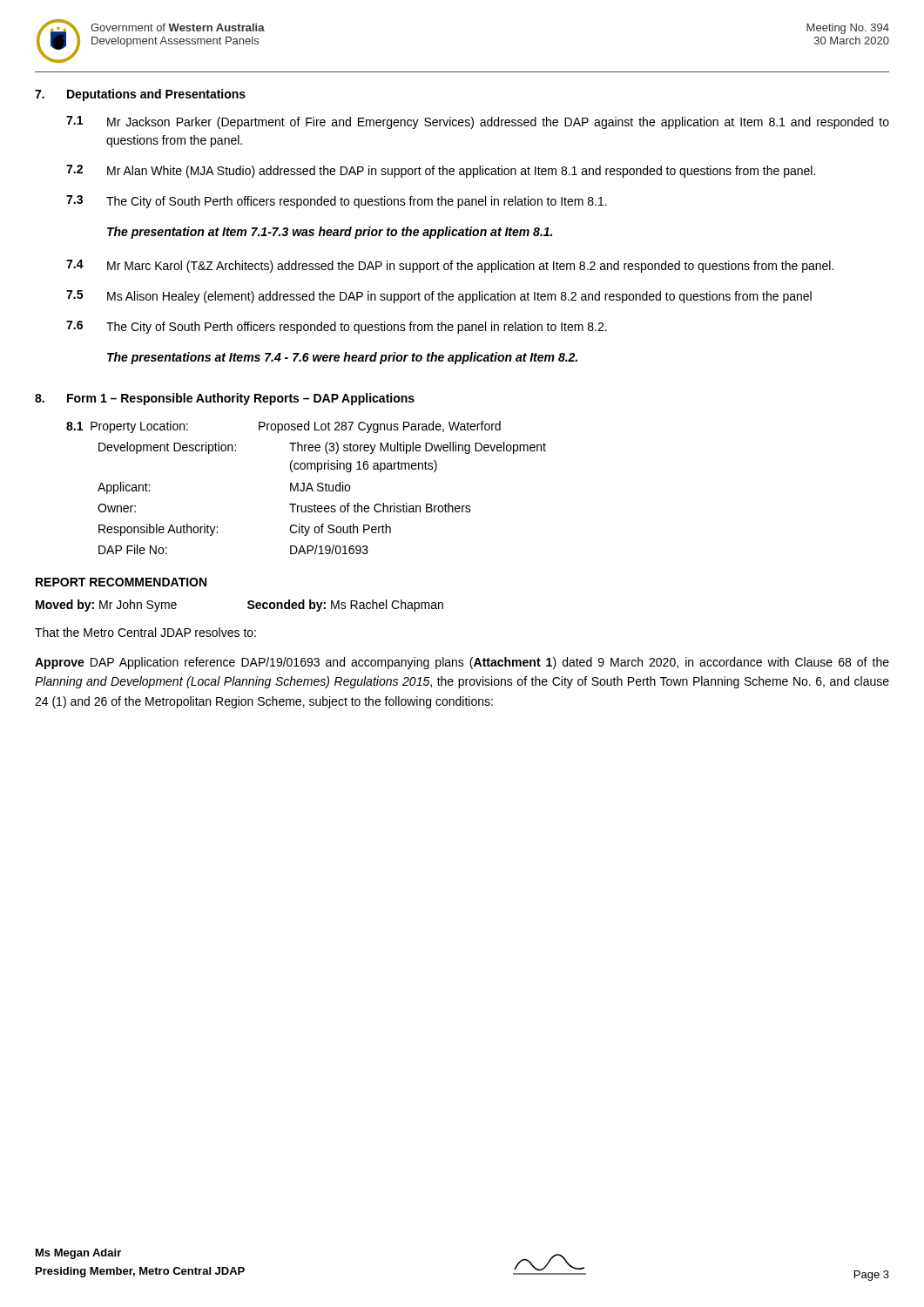Find the region starting "7.2 Mr Alan White (MJA Studio)"
The width and height of the screenshot is (924, 1307).
(x=478, y=171)
